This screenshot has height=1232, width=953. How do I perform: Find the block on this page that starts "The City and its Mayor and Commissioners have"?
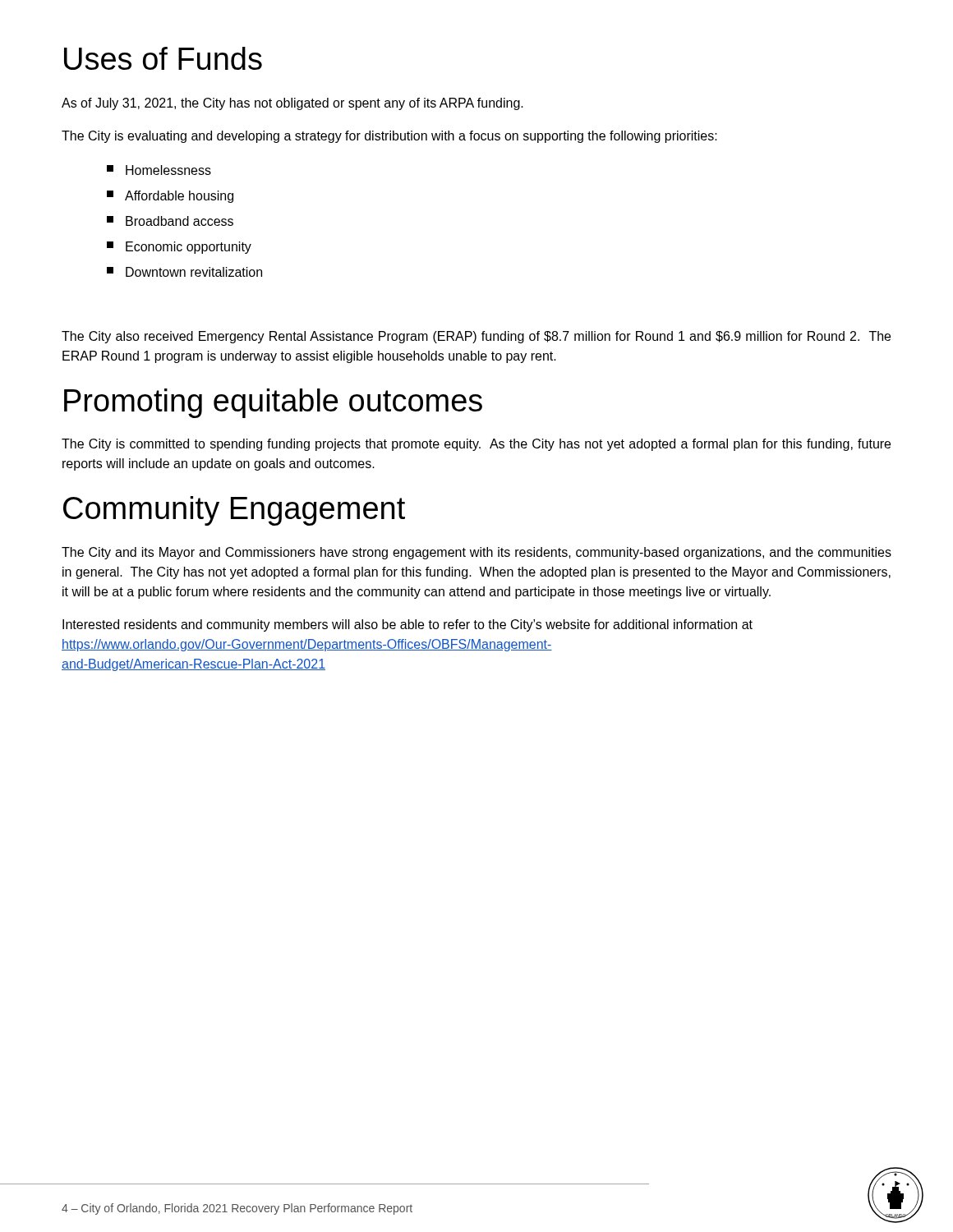476,572
